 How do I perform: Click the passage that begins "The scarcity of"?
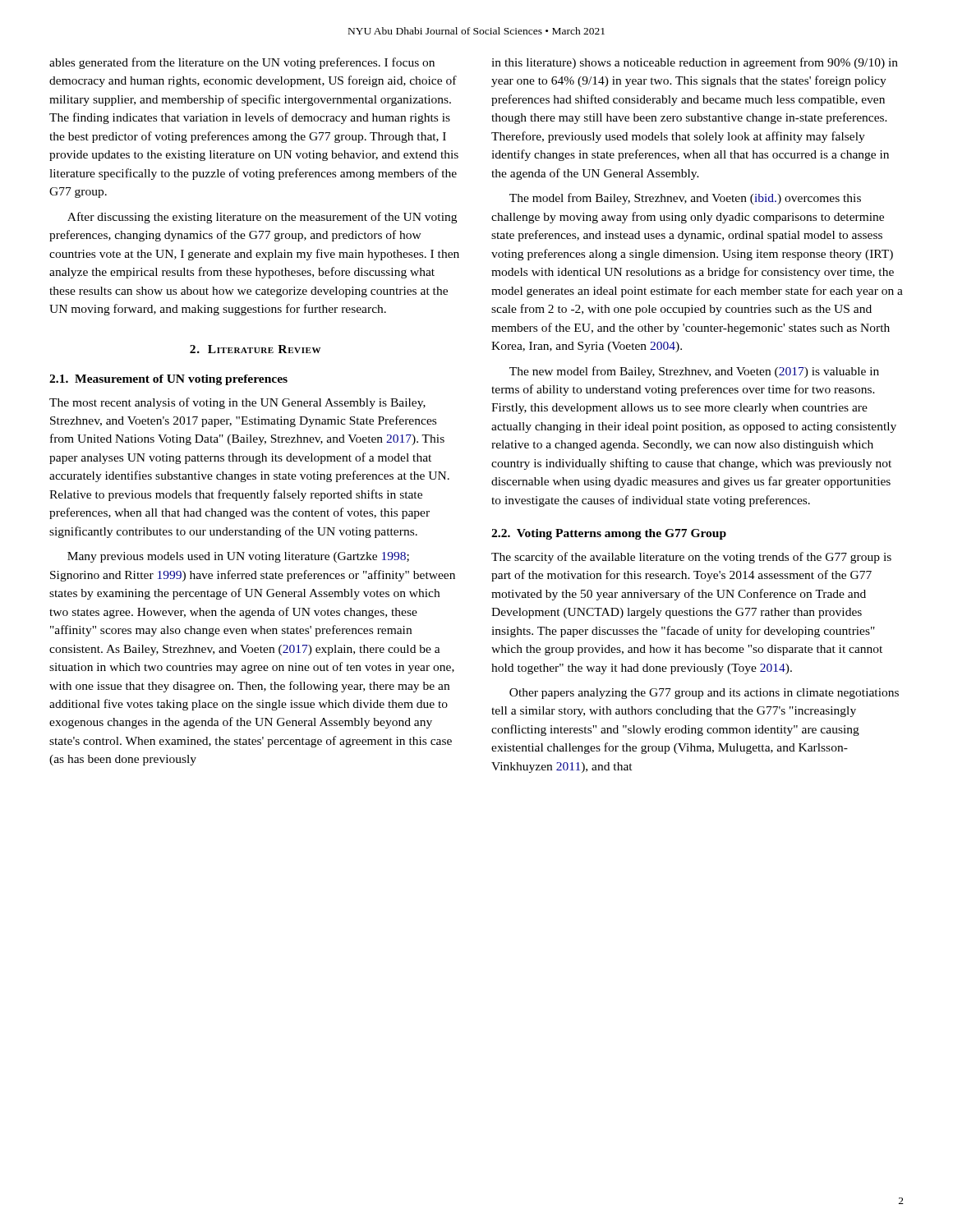click(x=691, y=612)
